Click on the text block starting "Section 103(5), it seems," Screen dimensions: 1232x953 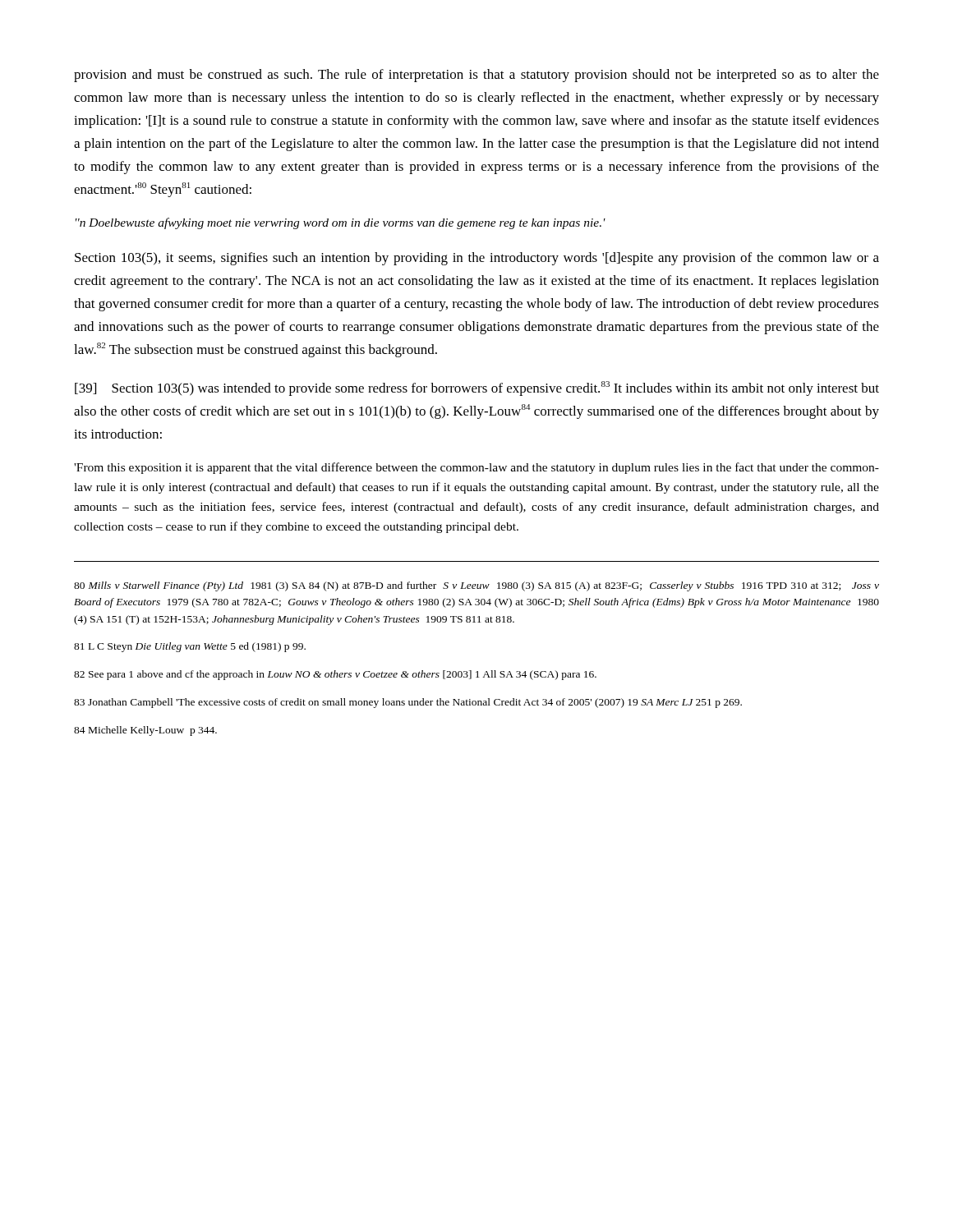tap(476, 304)
